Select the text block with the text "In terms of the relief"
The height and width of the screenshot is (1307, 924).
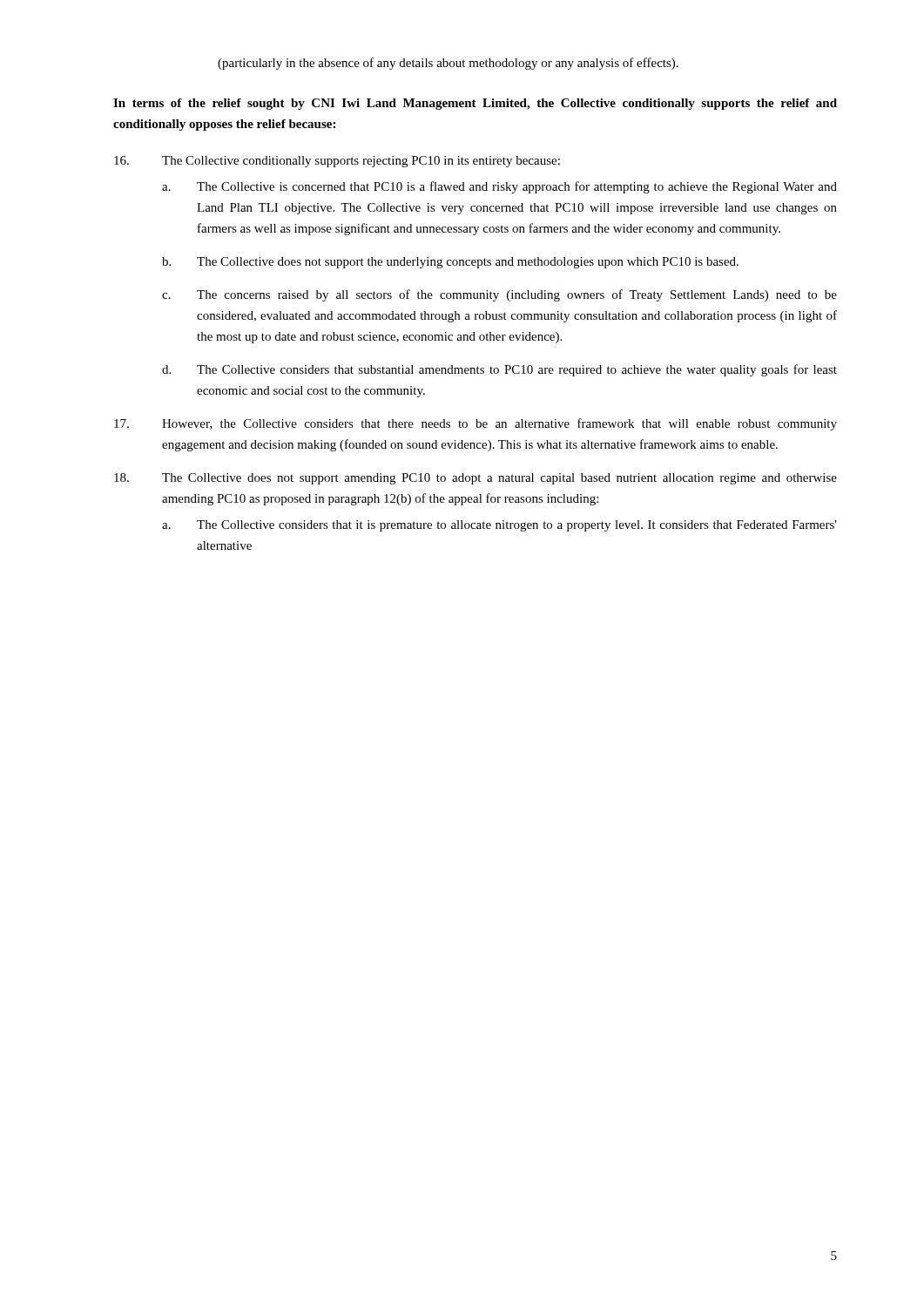click(x=475, y=113)
